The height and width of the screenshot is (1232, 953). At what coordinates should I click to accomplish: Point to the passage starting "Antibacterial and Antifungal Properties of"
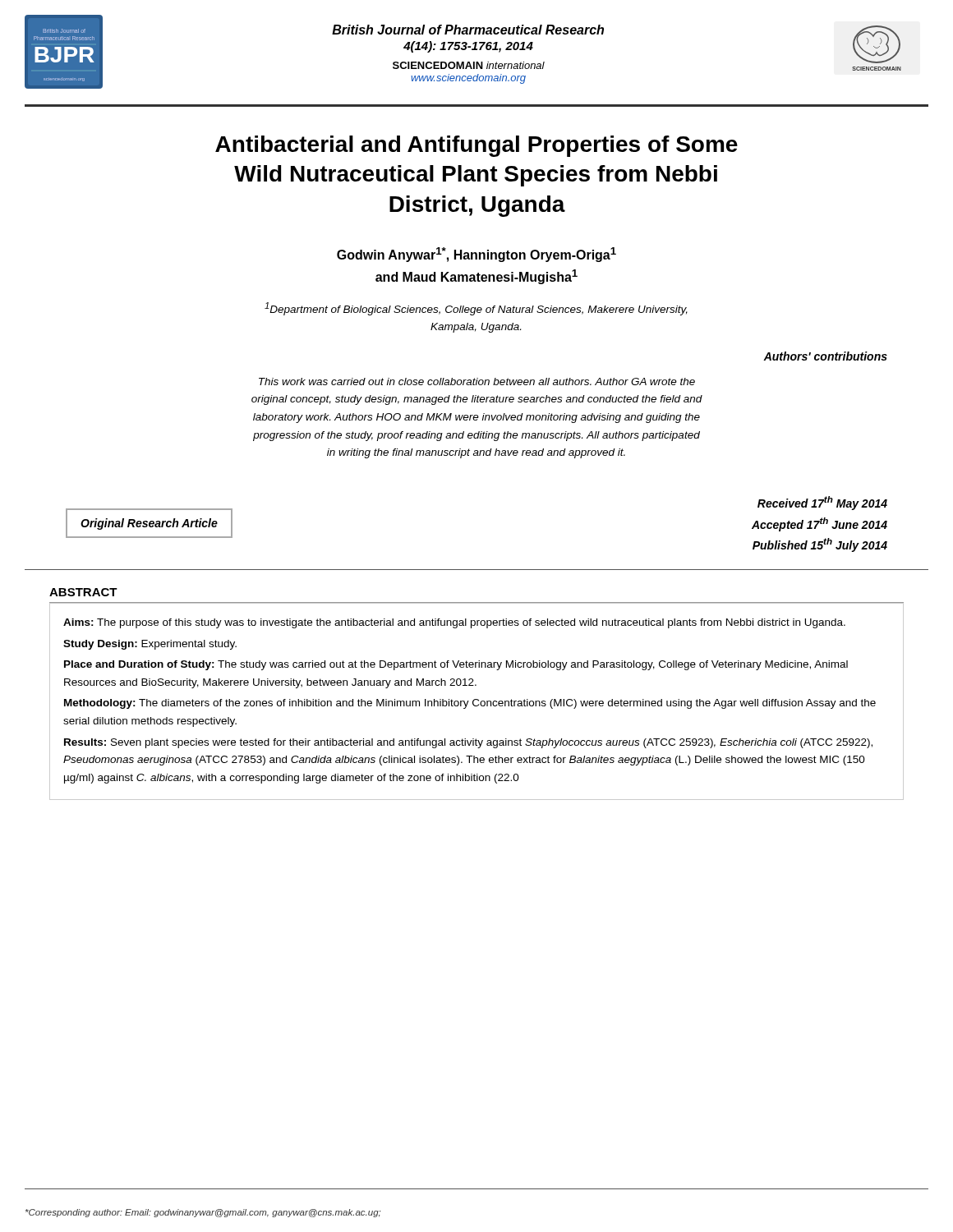(x=476, y=175)
